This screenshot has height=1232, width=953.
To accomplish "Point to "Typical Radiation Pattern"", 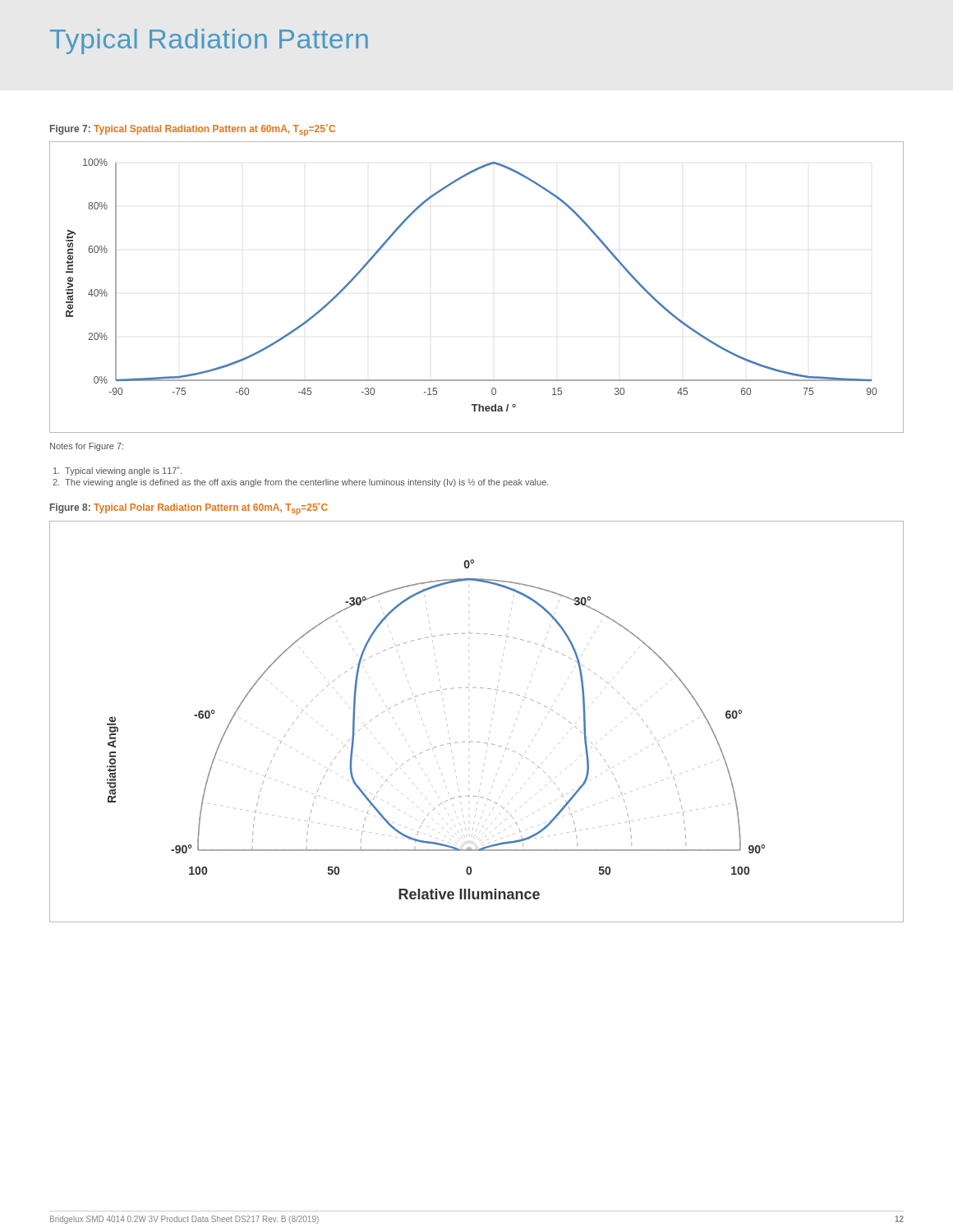I will click(210, 39).
